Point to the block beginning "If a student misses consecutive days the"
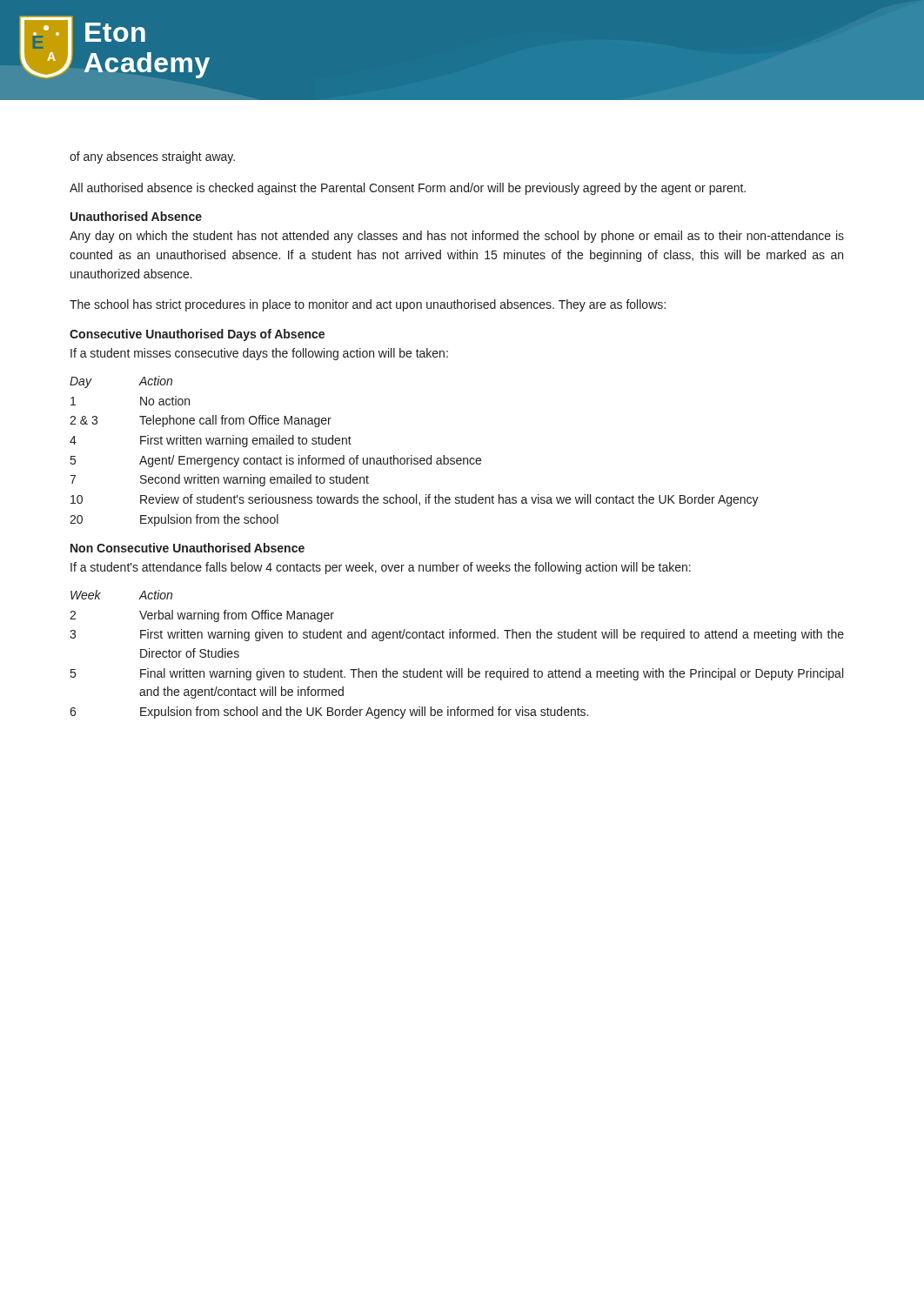Image resolution: width=924 pixels, height=1305 pixels. coord(259,353)
